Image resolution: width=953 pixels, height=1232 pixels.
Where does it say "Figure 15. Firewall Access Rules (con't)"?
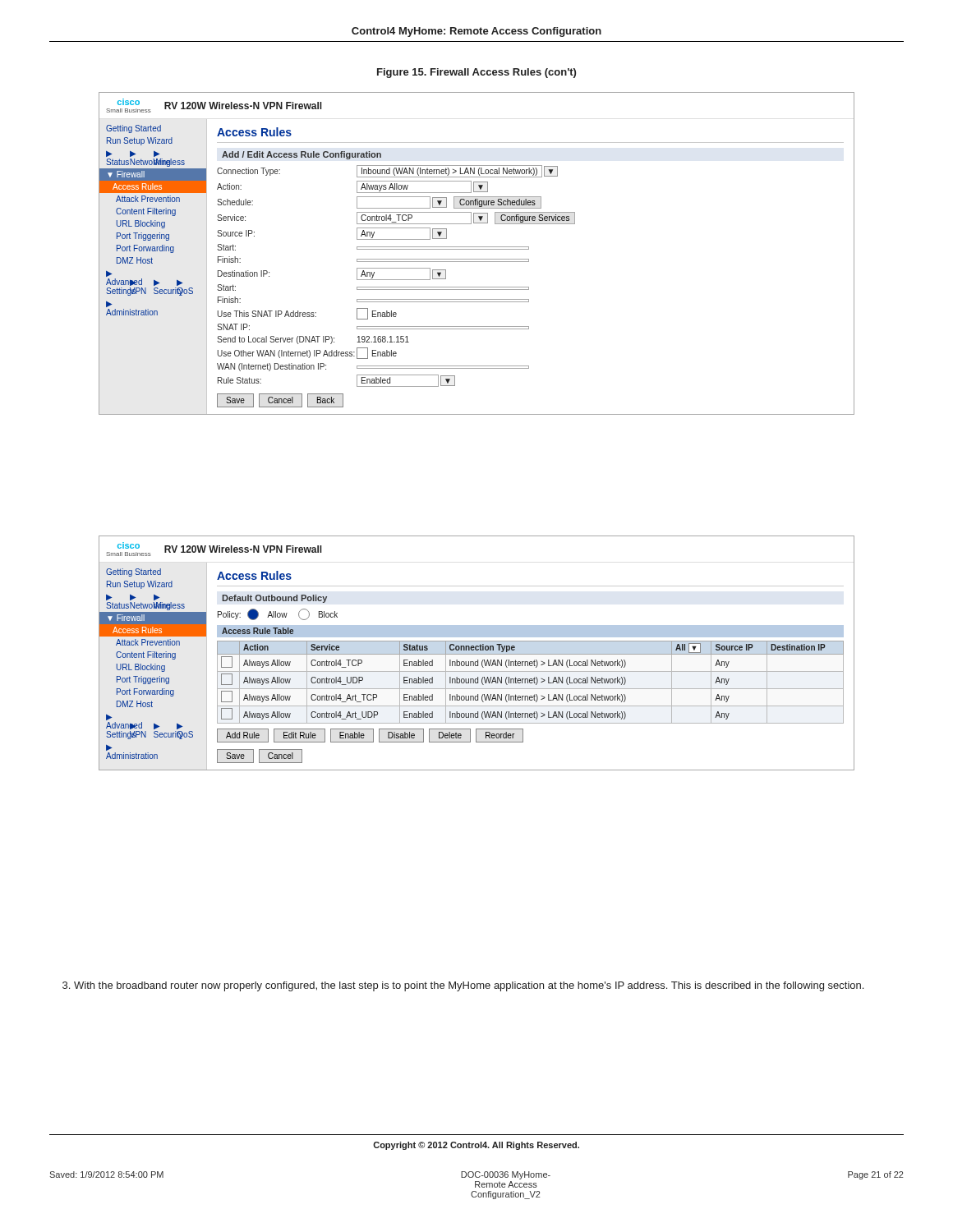[476, 72]
